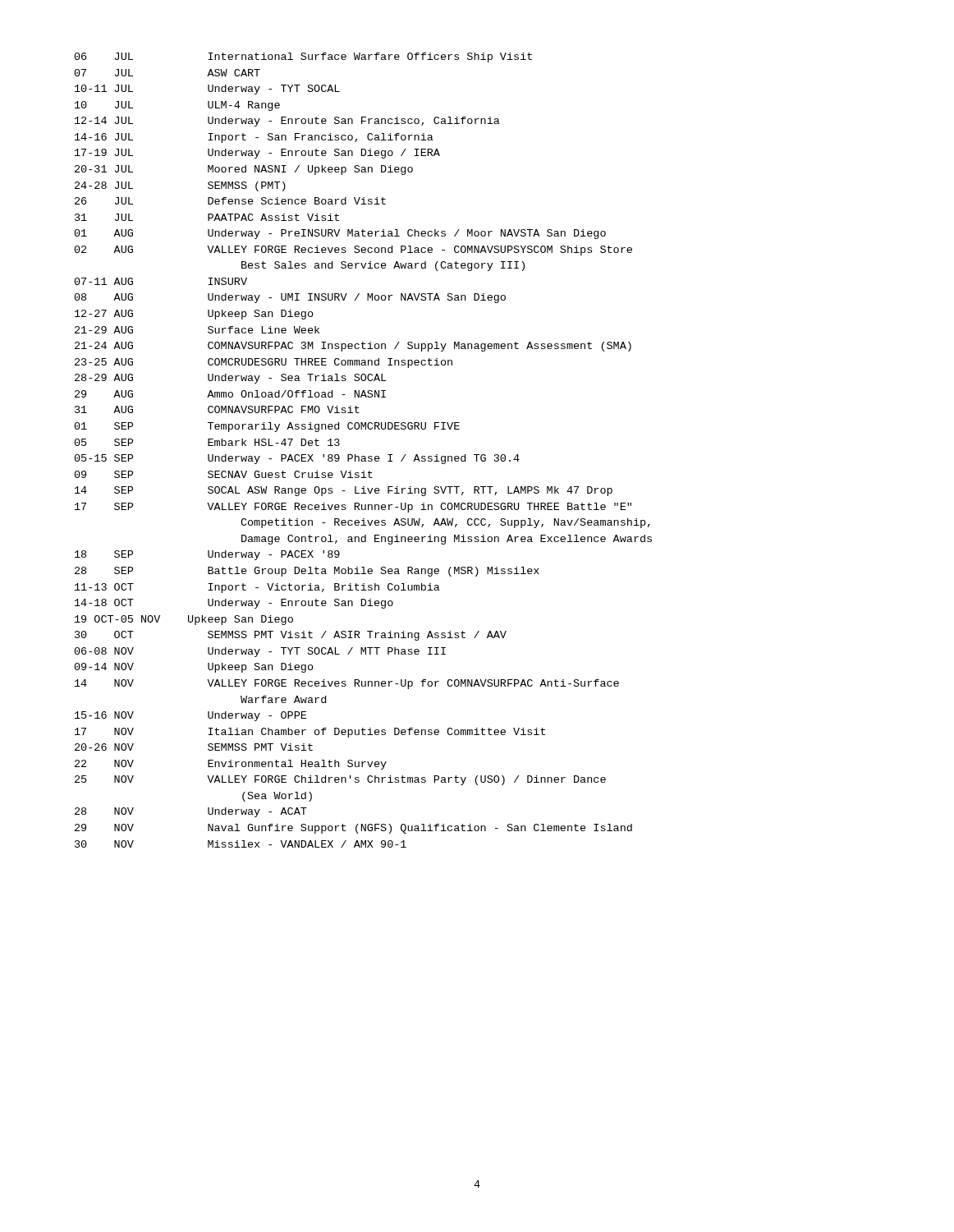This screenshot has width=954, height=1232.
Task: Where is the passage that starts "17-19 JUL Underway -"?
Action: 257,154
